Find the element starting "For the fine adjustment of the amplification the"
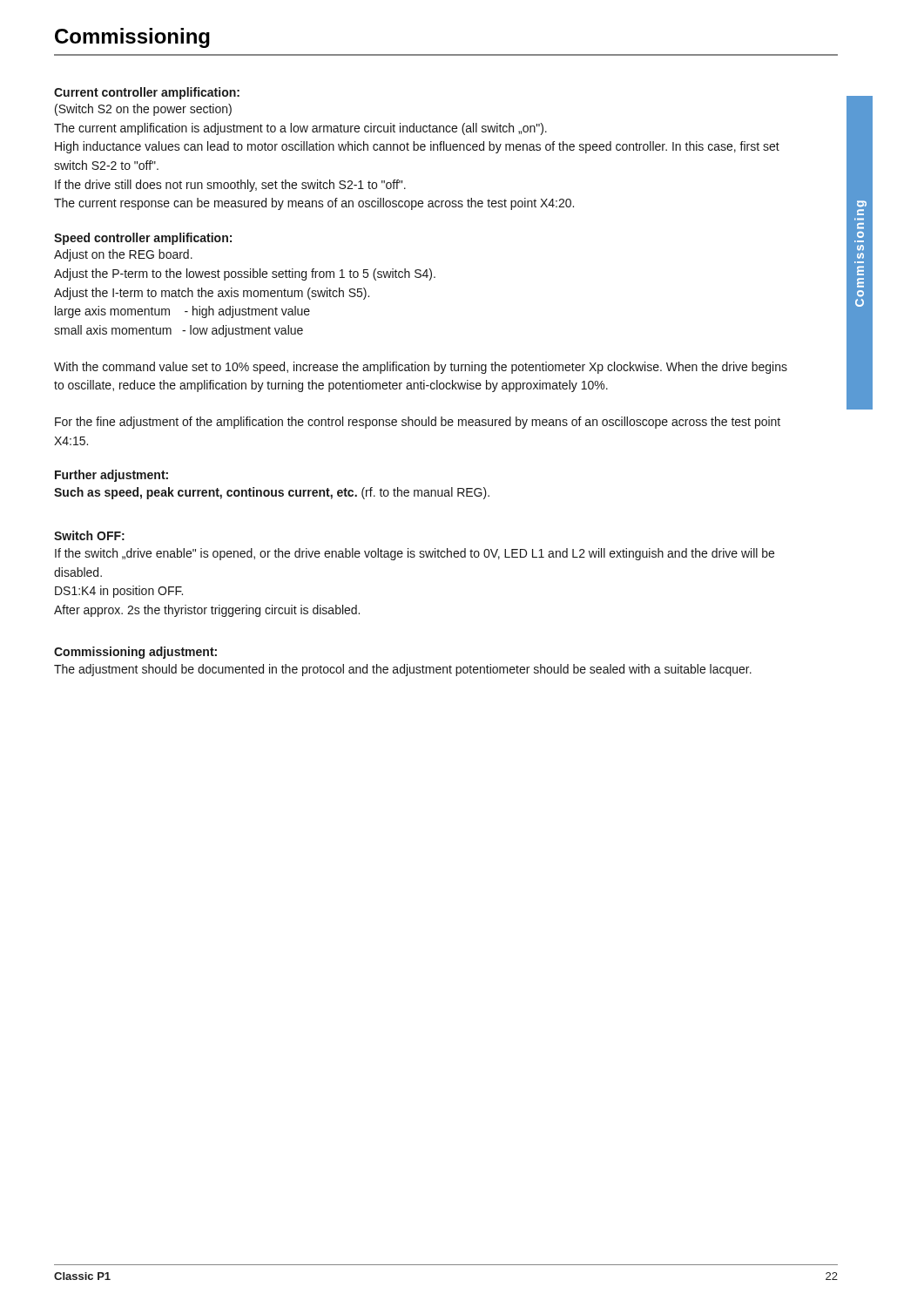The image size is (924, 1307). pos(417,431)
